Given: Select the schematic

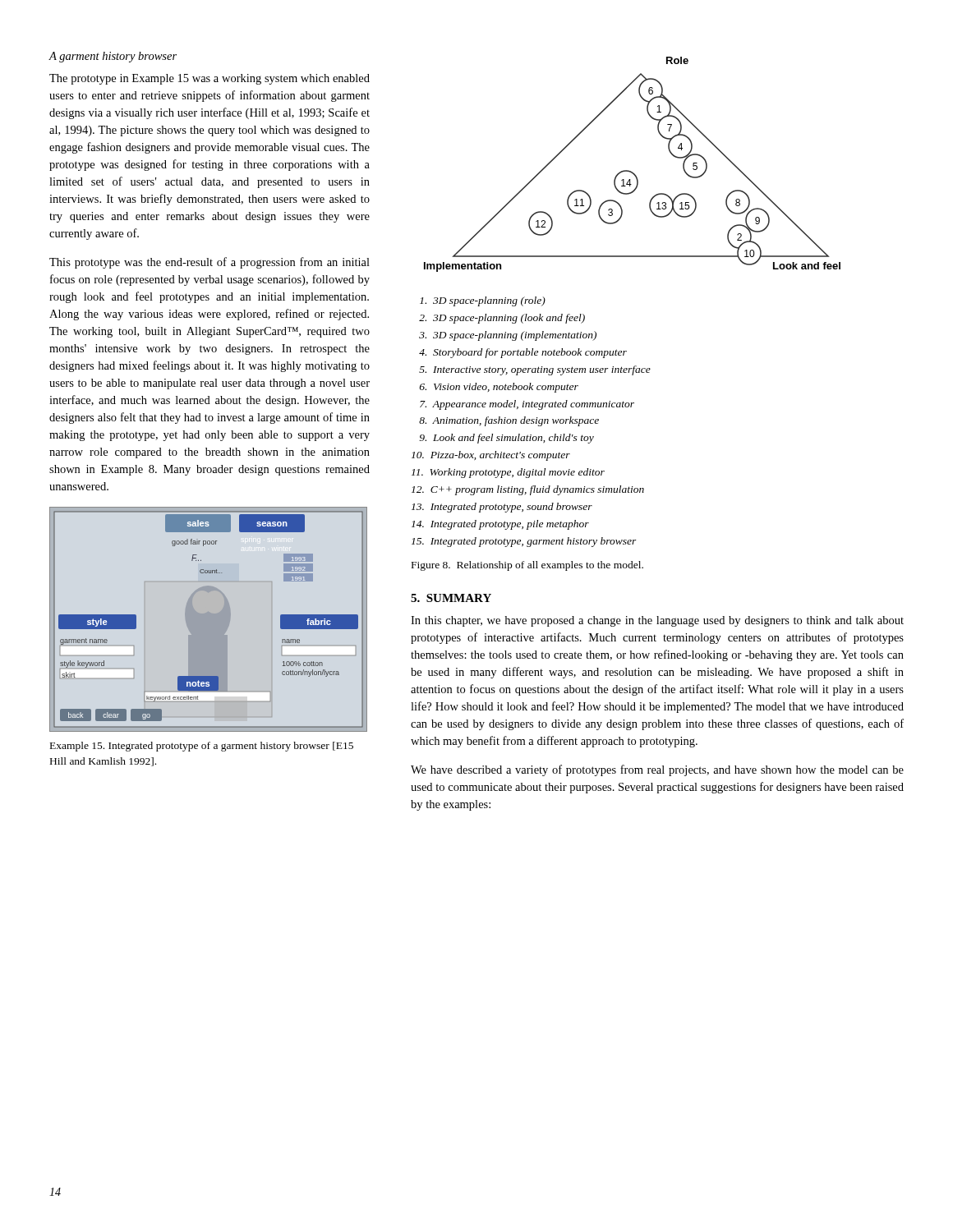Looking at the screenshot, I should click(641, 168).
